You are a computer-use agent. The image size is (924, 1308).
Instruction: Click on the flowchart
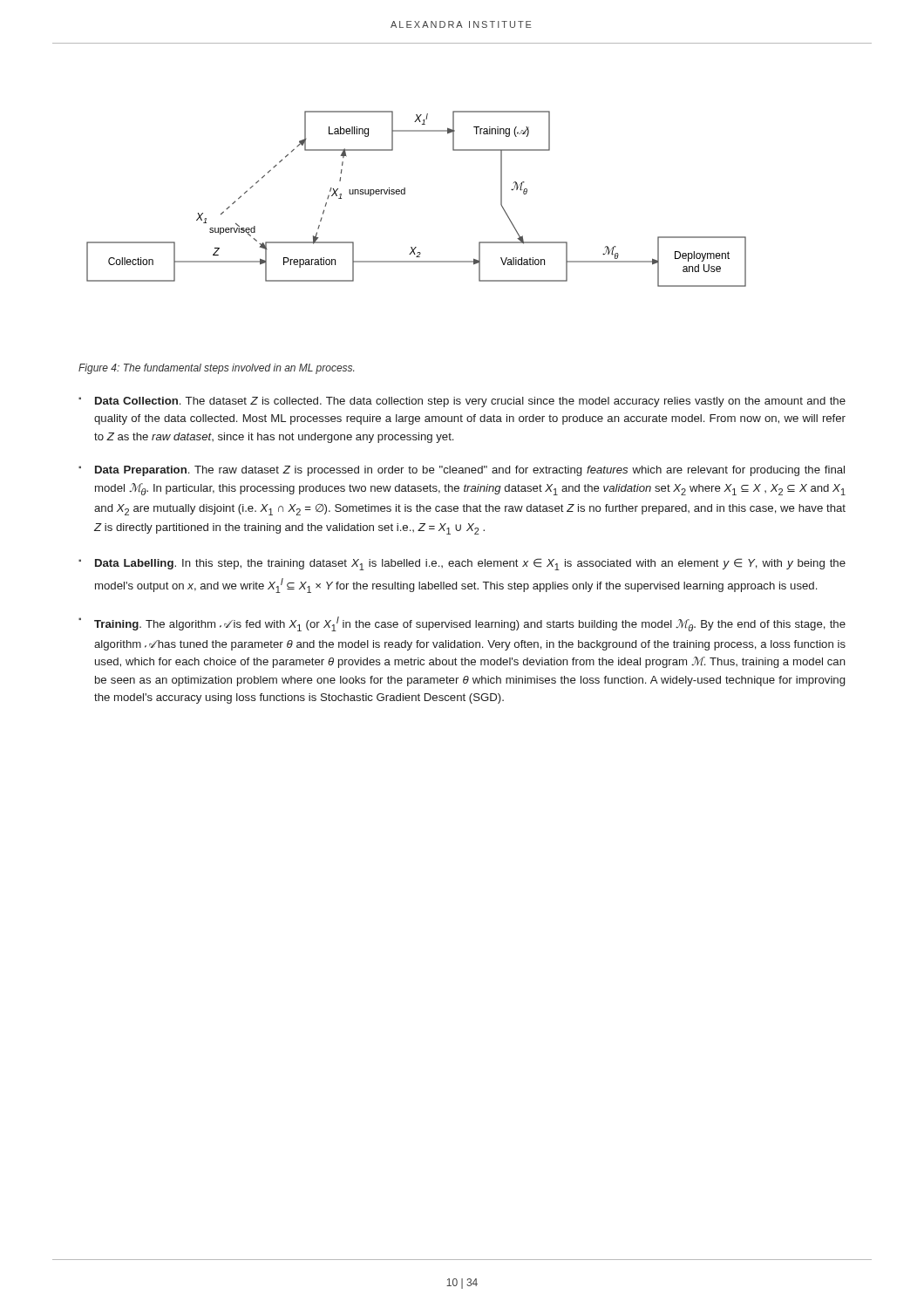pyautogui.click(x=462, y=201)
